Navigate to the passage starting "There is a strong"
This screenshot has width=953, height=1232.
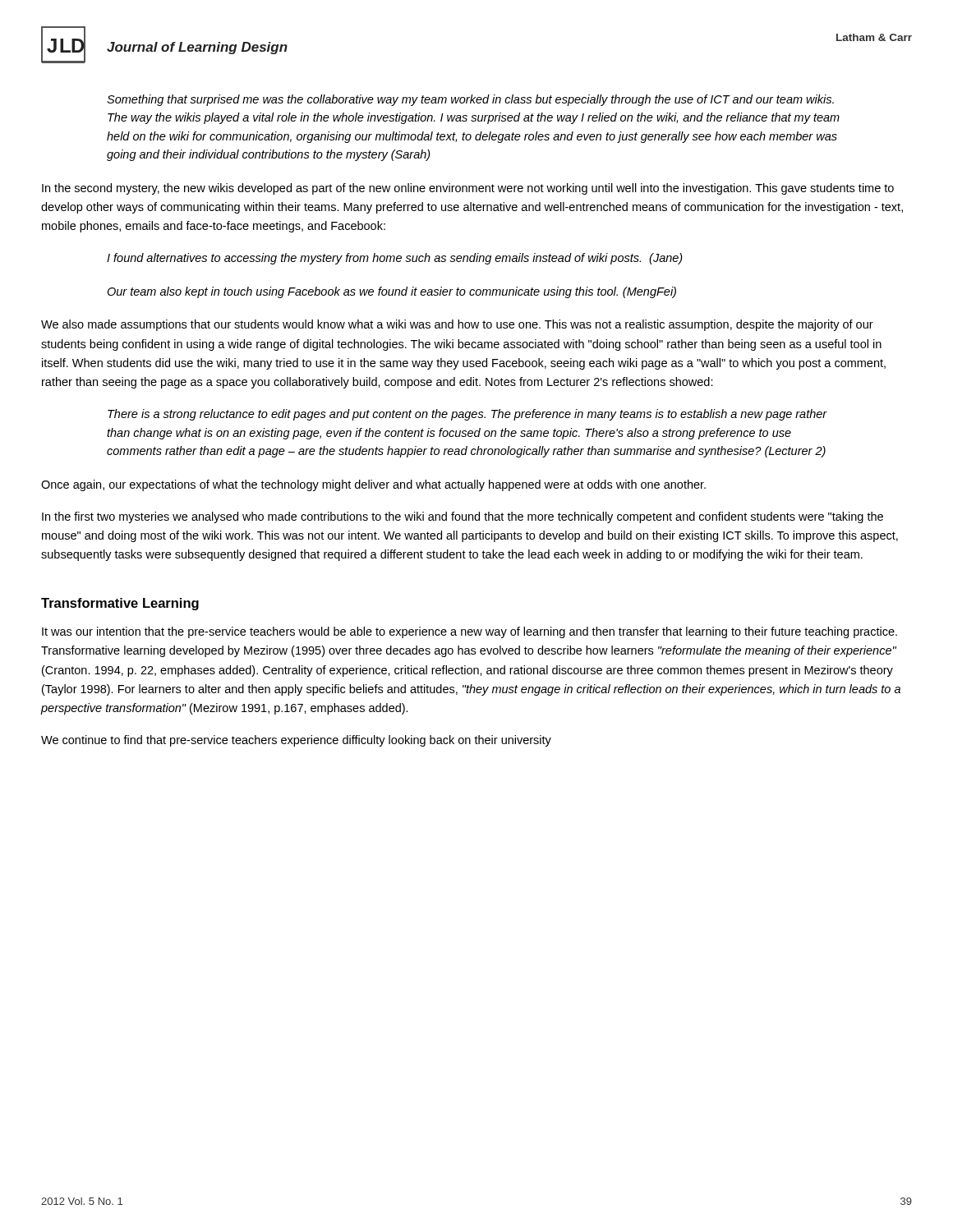467,433
